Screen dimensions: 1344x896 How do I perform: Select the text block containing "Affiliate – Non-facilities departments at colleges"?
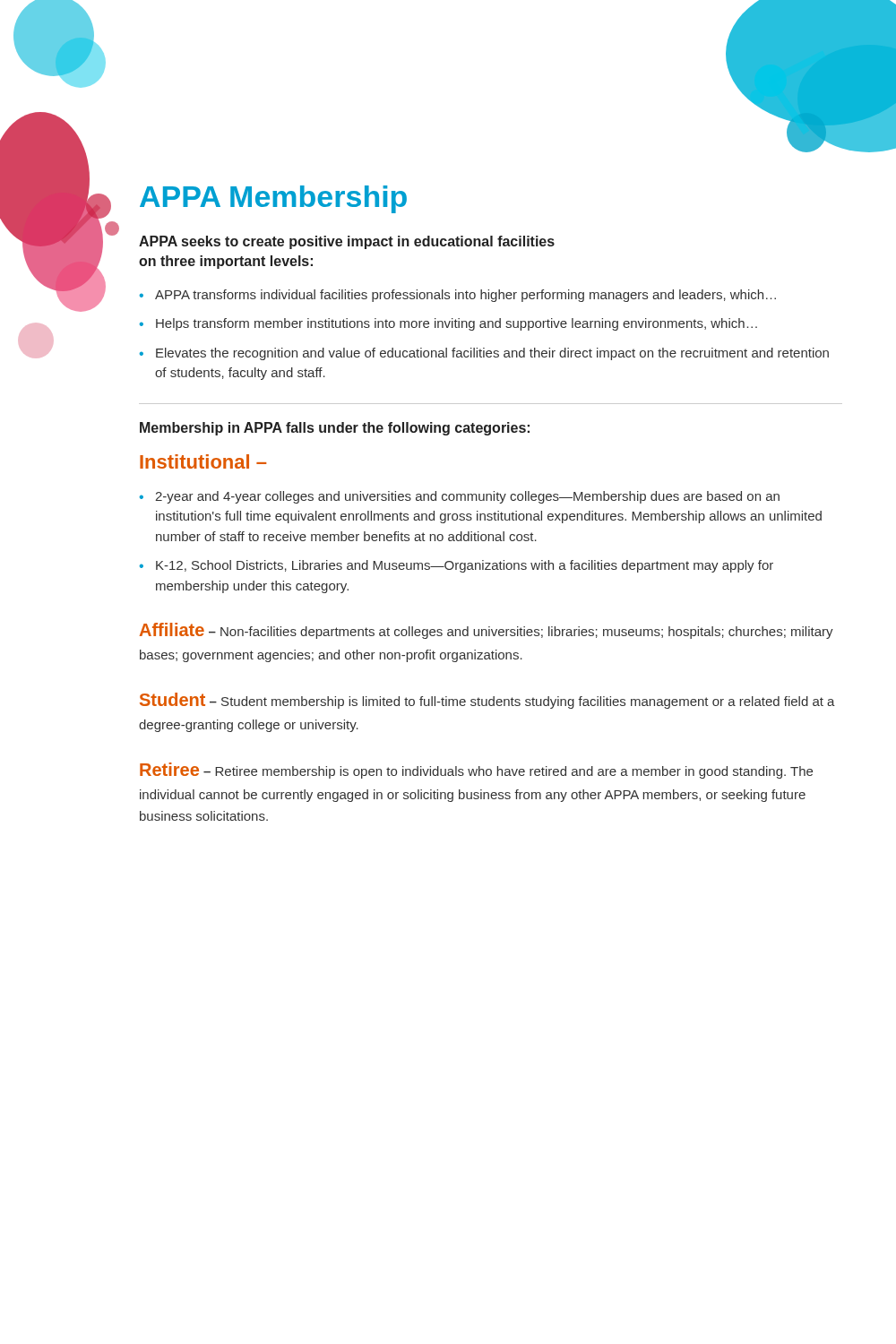pyautogui.click(x=486, y=641)
